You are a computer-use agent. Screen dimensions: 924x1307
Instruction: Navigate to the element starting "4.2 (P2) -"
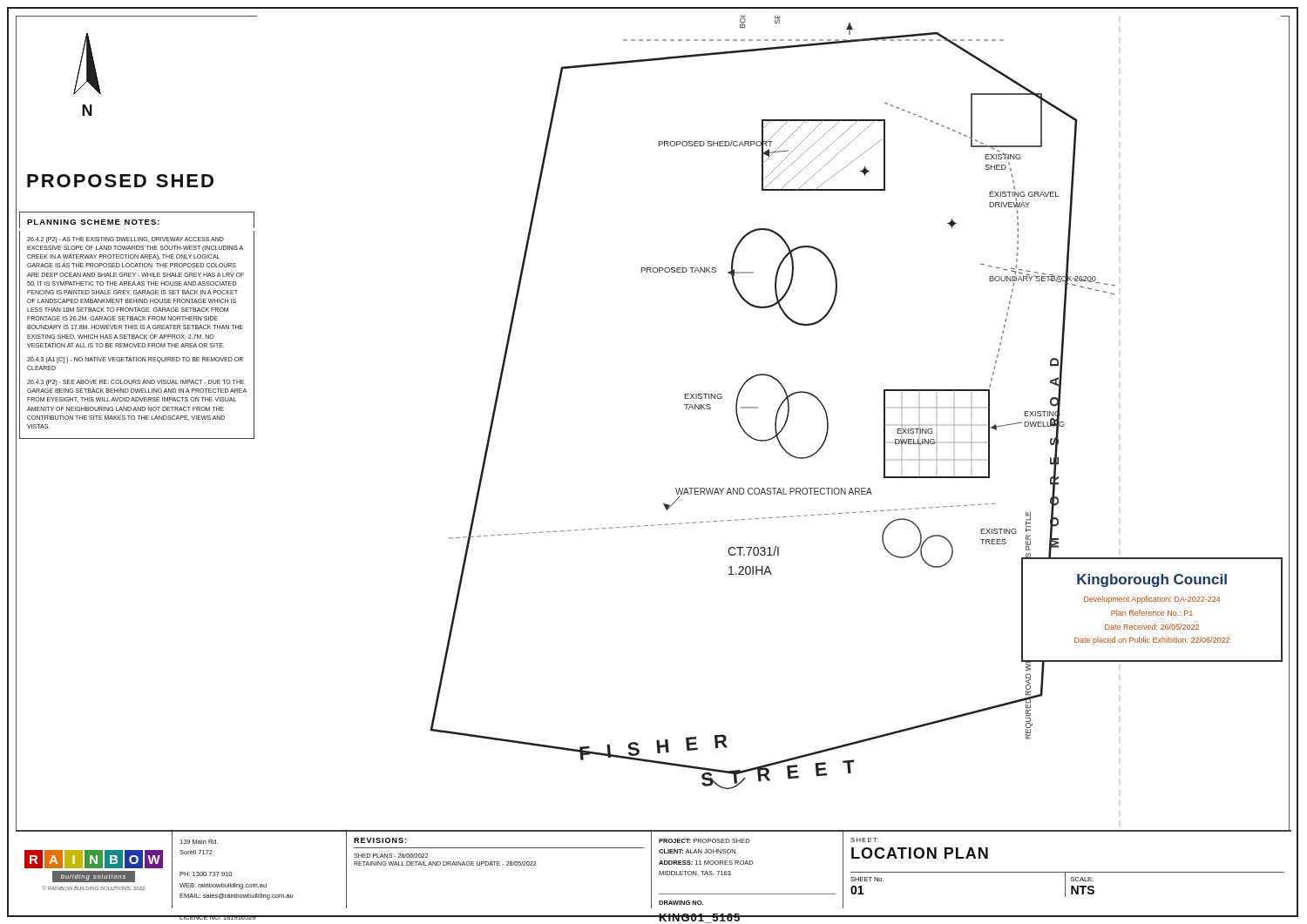click(137, 333)
